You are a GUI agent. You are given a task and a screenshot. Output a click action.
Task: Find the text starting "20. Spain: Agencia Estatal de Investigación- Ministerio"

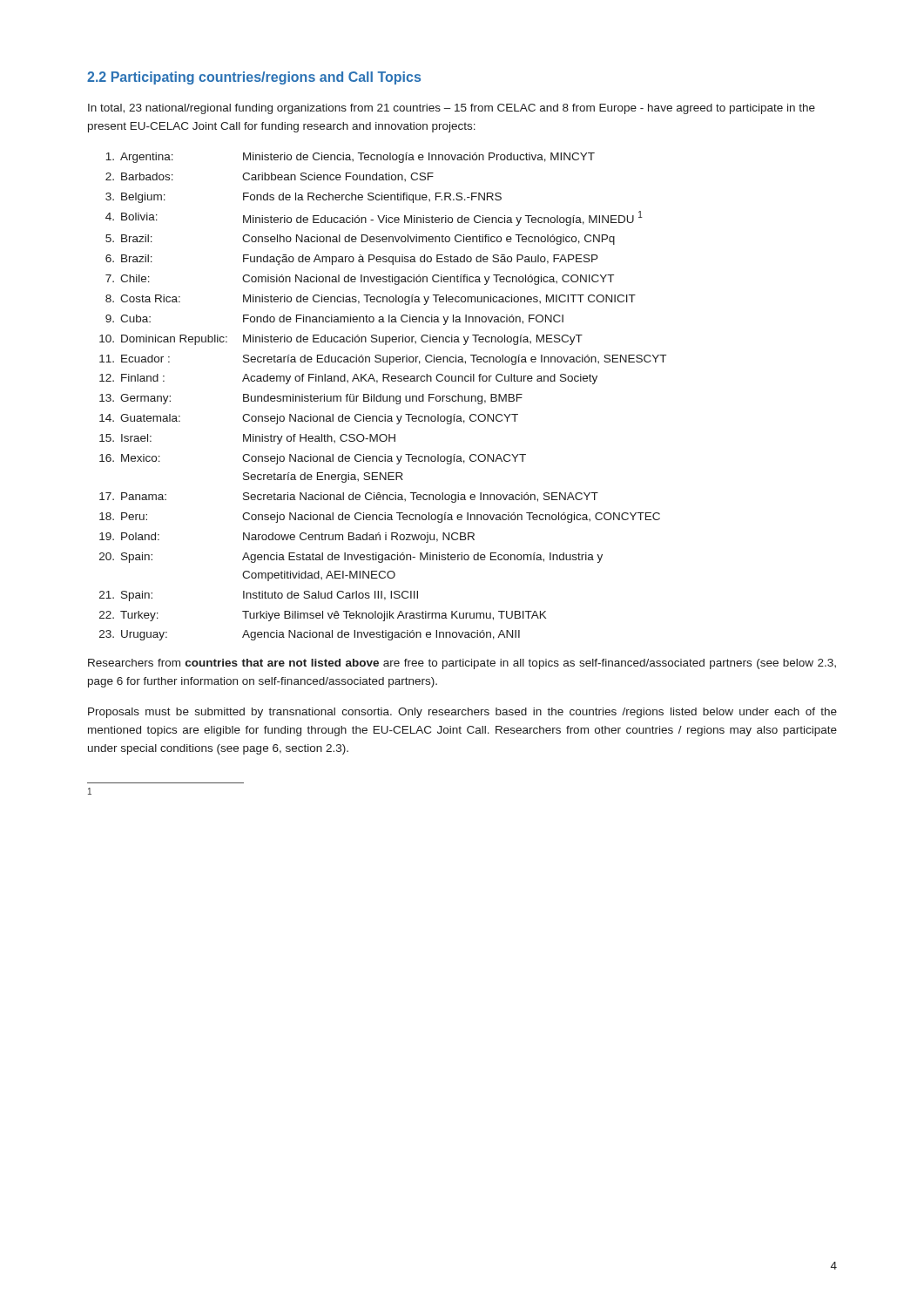pos(462,566)
